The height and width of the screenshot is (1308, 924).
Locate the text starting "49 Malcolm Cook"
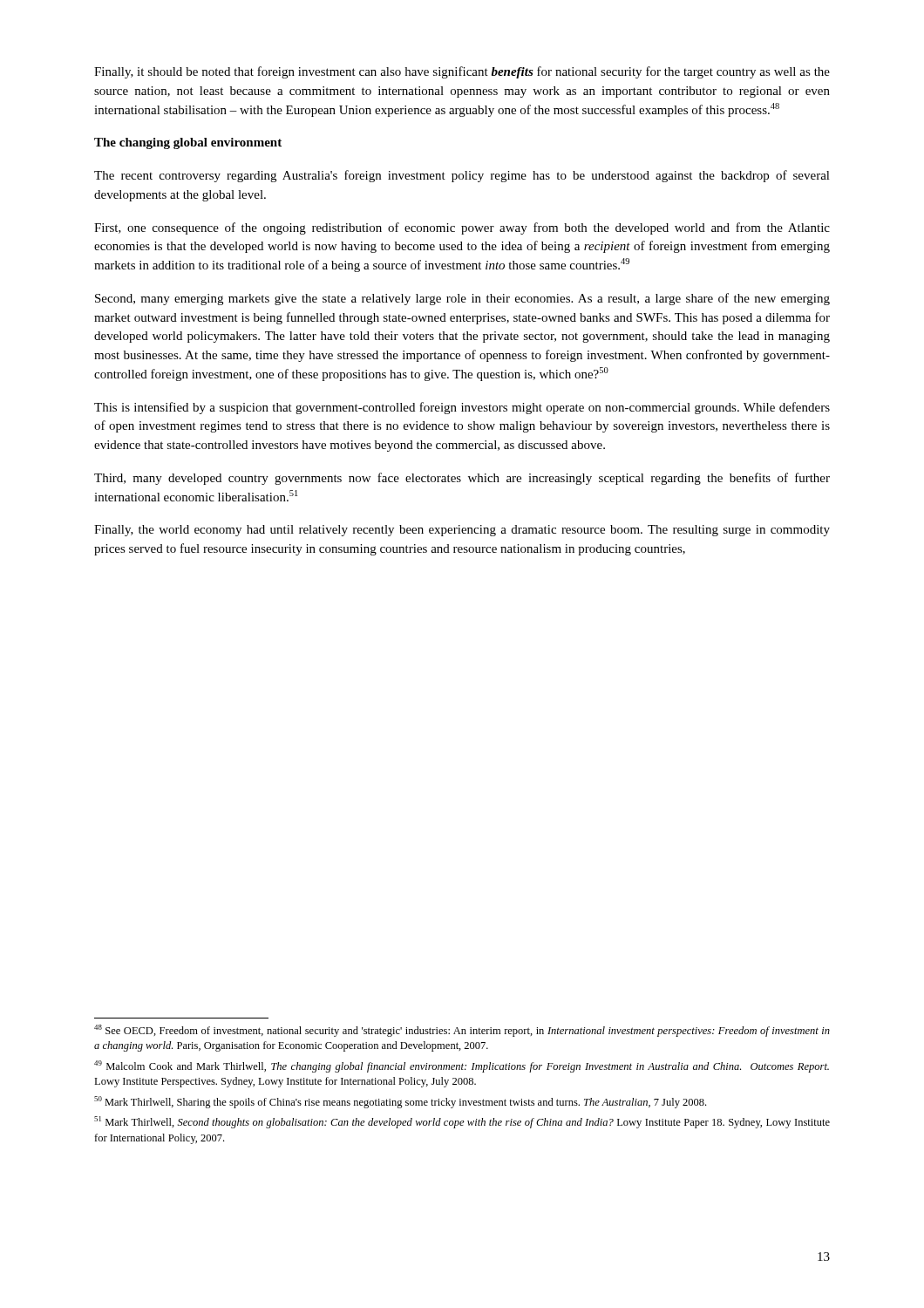462,1073
